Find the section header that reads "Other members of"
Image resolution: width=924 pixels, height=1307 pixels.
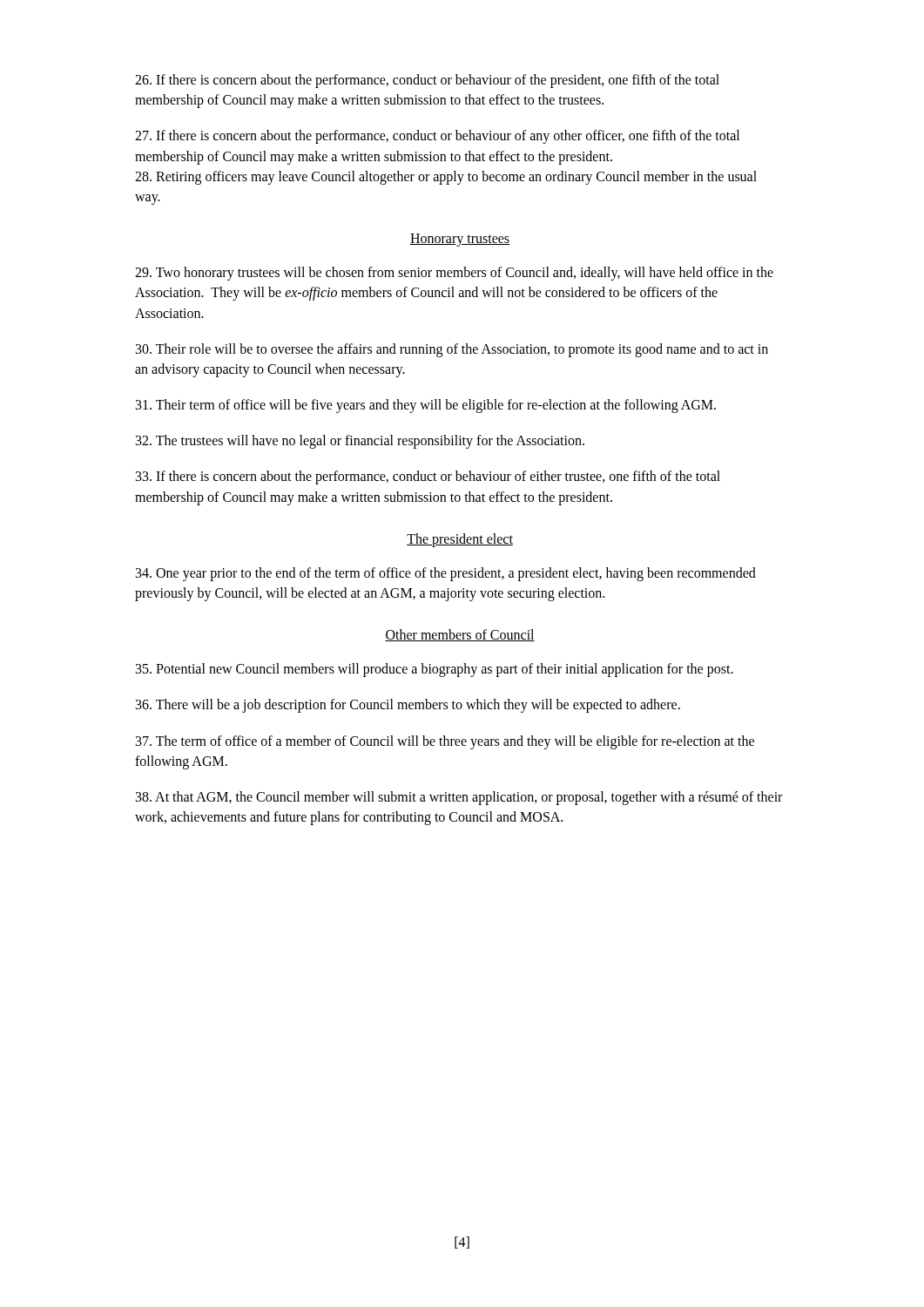[460, 635]
